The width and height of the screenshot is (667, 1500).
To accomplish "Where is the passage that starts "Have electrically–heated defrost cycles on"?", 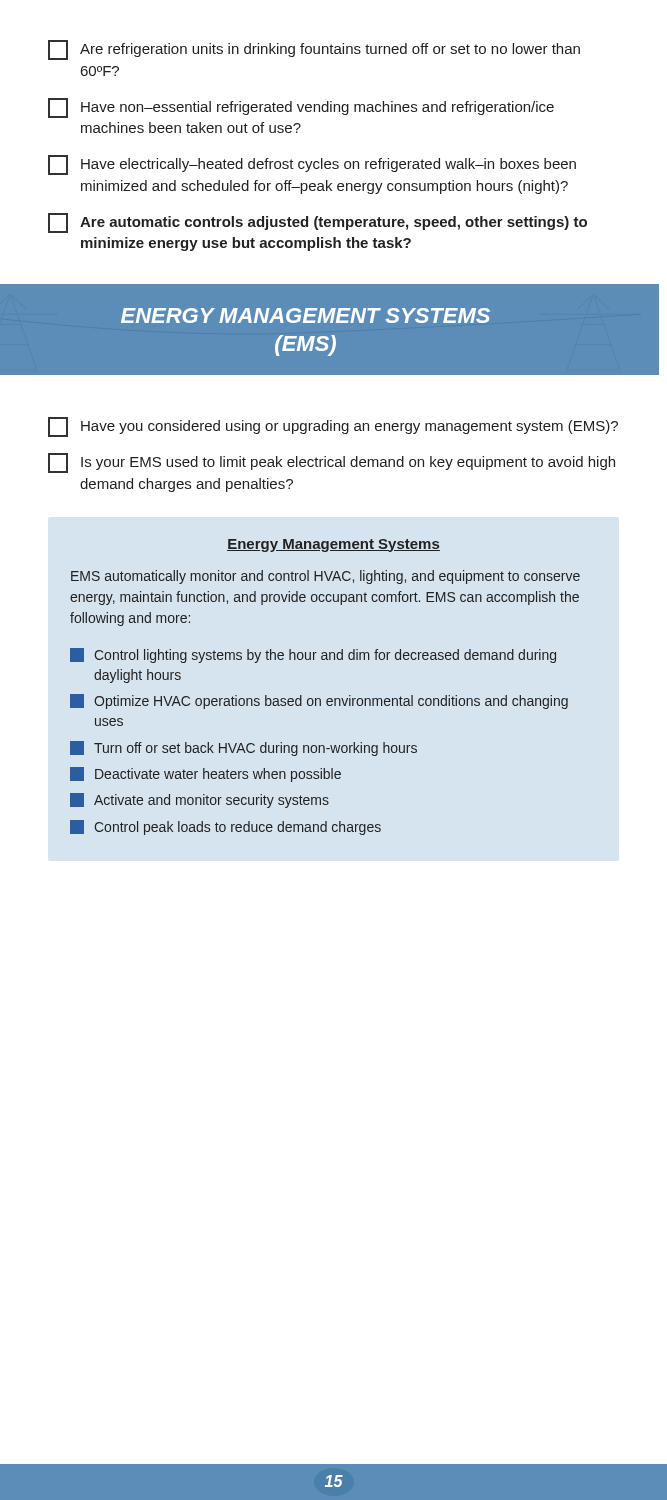I will (334, 175).
